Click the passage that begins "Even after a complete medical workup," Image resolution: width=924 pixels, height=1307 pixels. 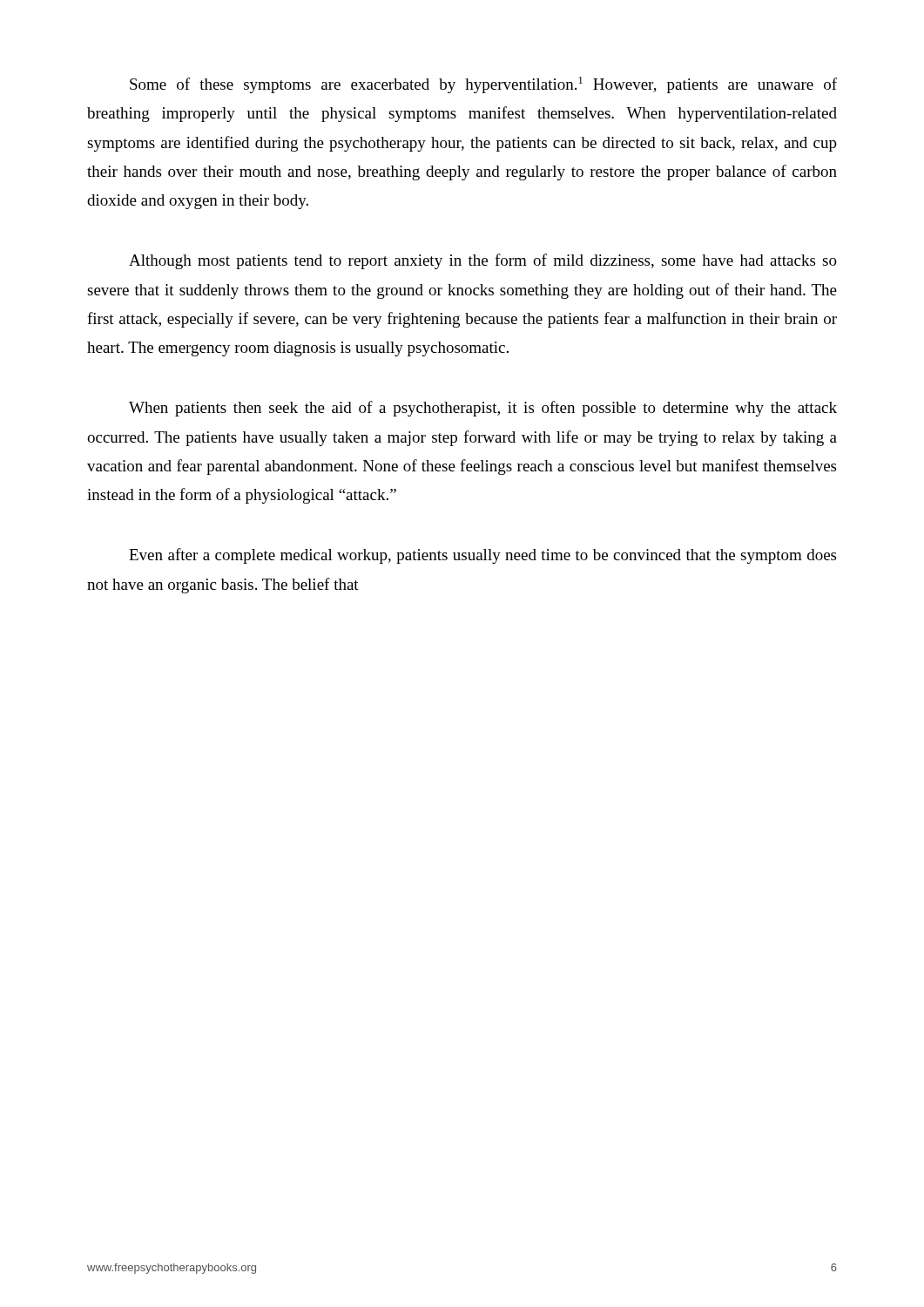click(462, 569)
